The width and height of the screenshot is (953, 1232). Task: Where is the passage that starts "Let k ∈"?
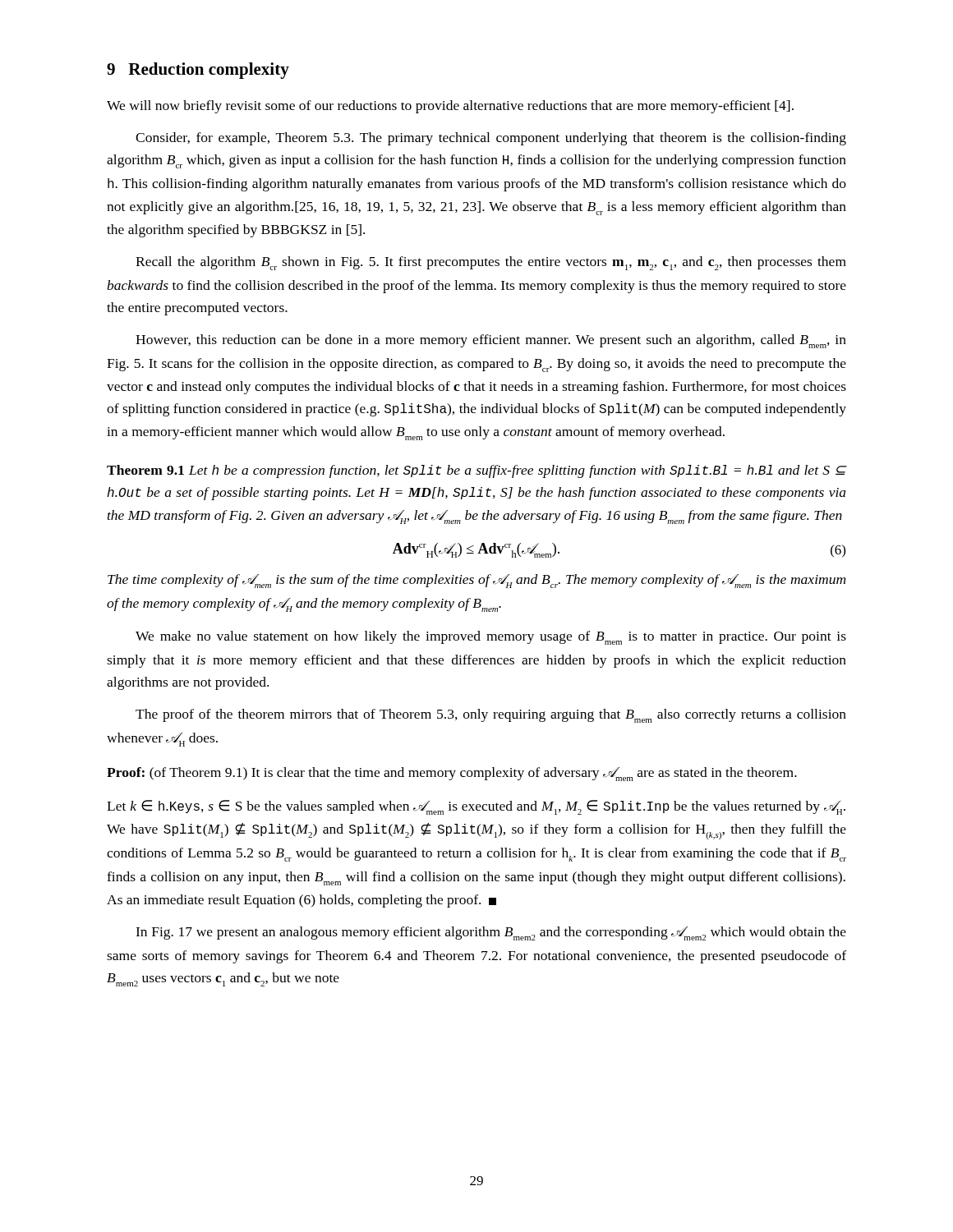pyautogui.click(x=476, y=853)
